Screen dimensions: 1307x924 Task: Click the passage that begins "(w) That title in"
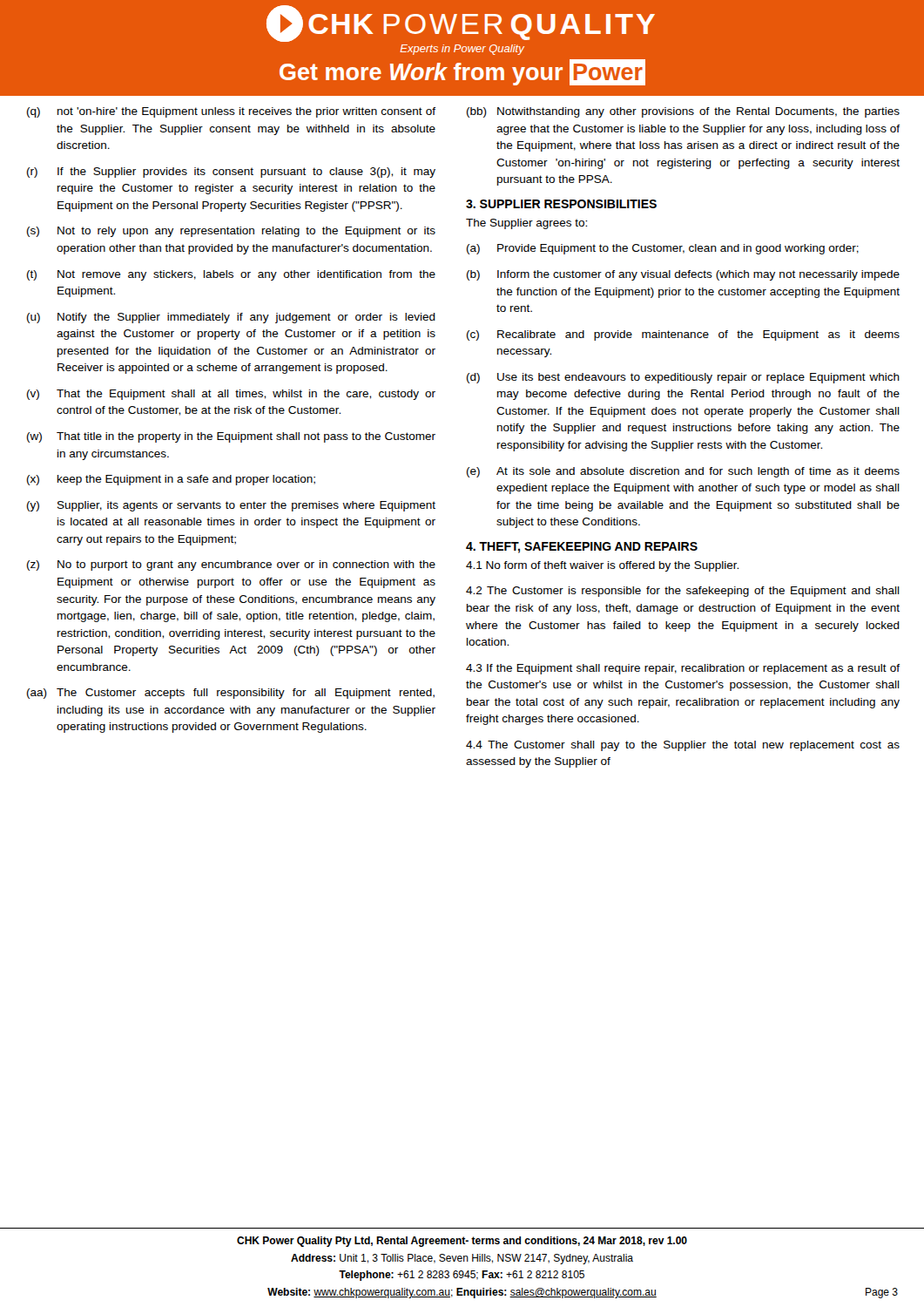[x=231, y=445]
